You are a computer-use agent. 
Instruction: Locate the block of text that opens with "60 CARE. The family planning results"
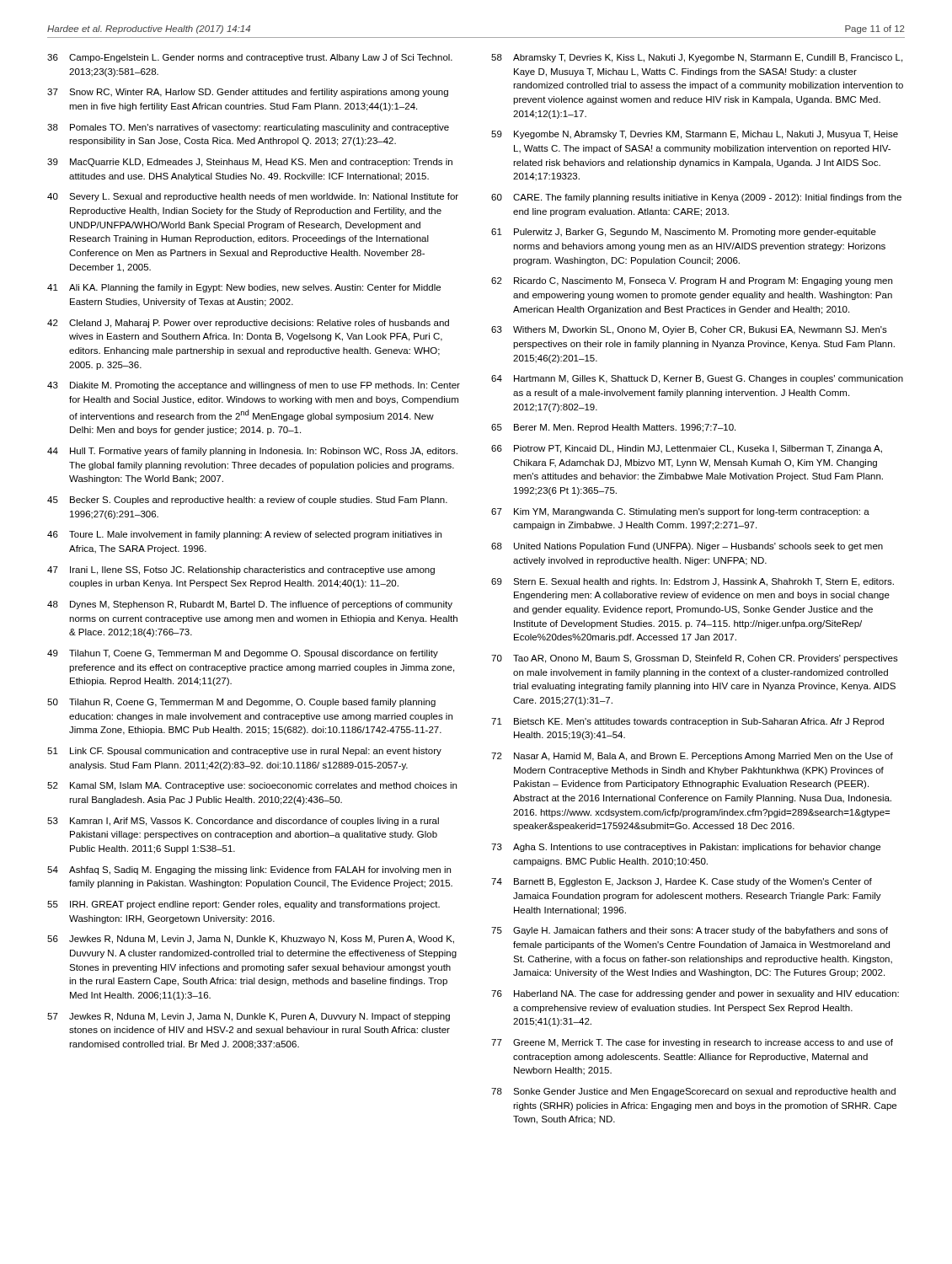(698, 205)
